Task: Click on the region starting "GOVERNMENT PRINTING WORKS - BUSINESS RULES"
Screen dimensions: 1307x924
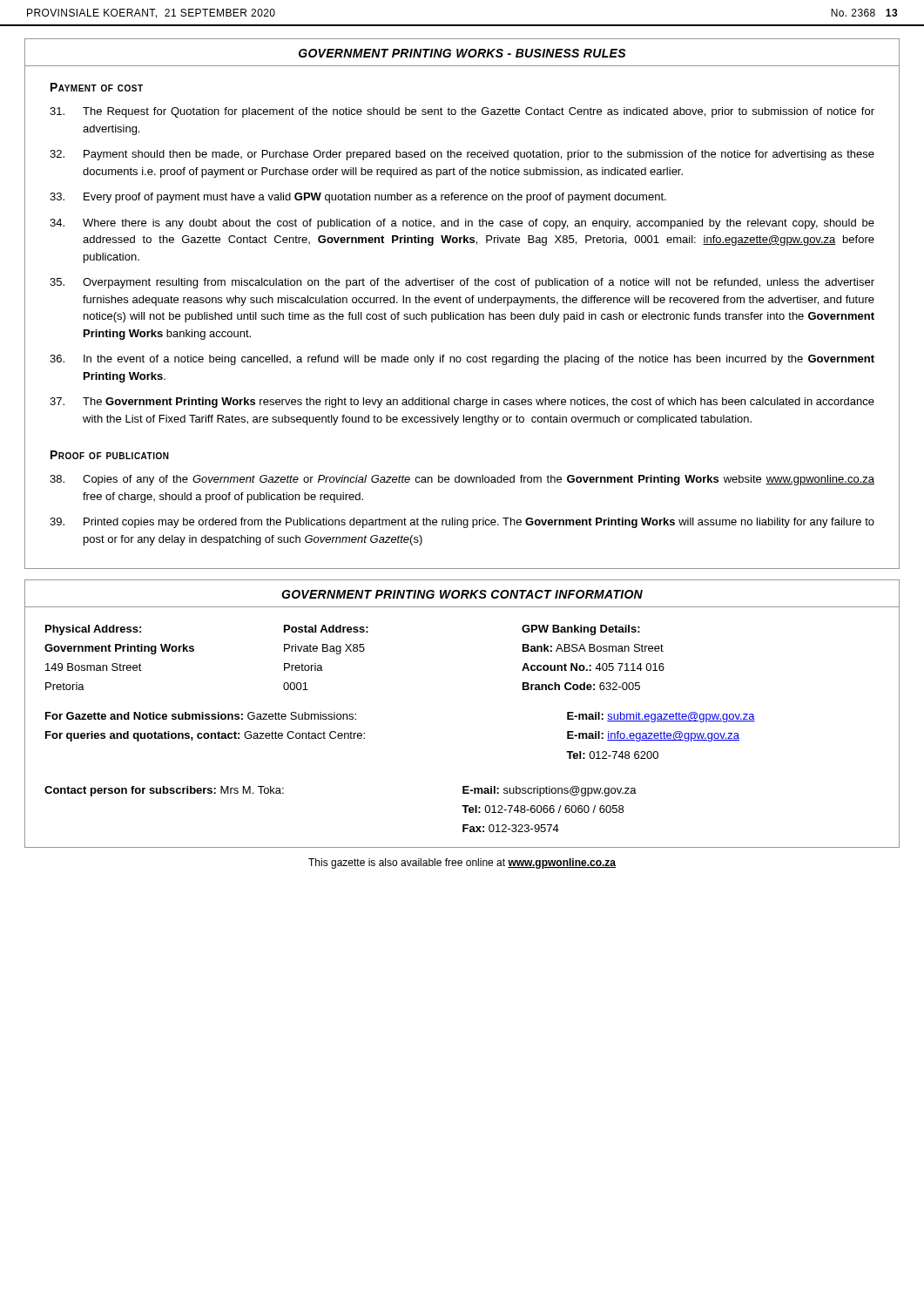Action: click(462, 53)
